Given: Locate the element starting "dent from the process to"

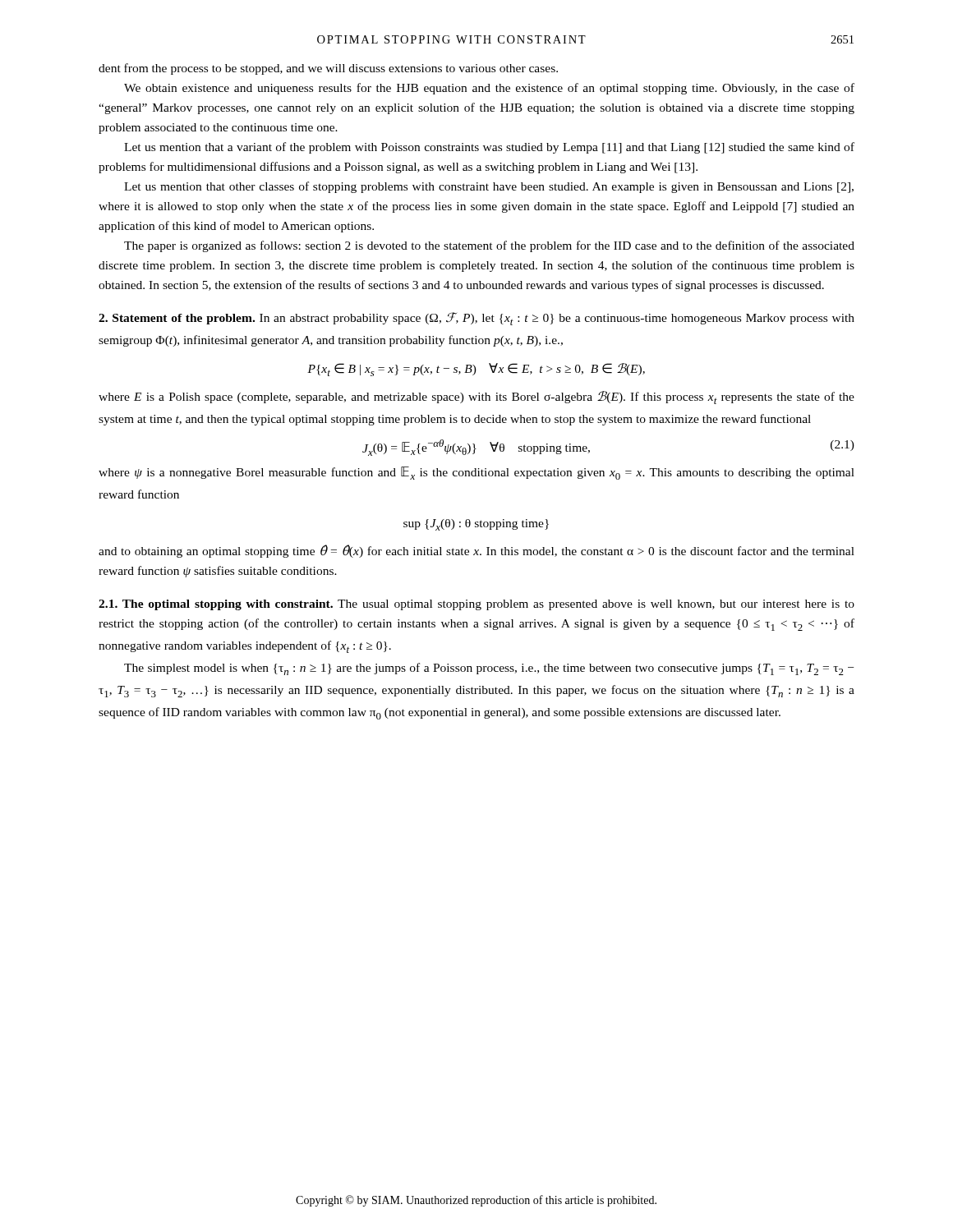Looking at the screenshot, I should click(476, 68).
